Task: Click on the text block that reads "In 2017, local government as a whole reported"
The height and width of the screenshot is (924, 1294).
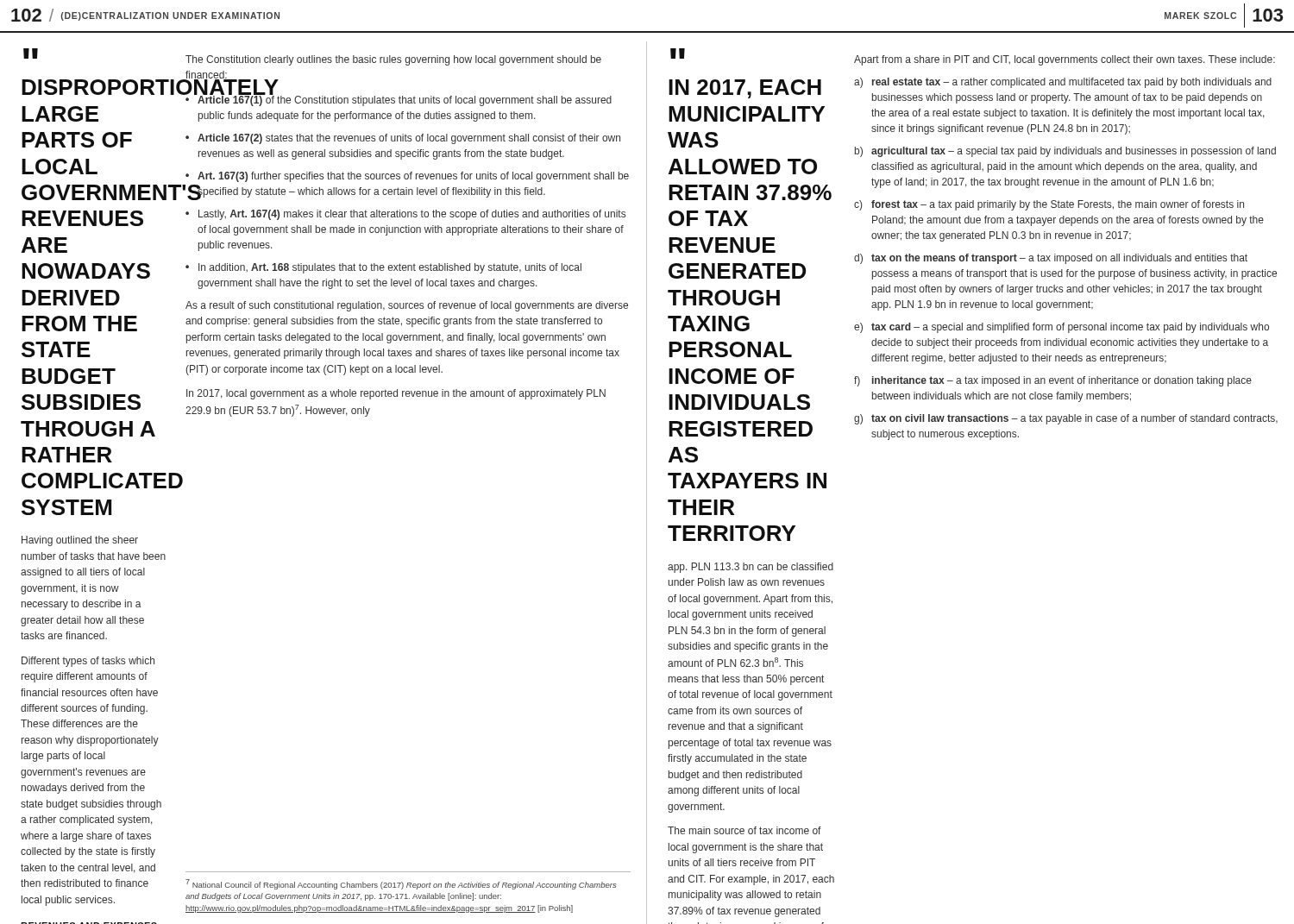Action: click(x=396, y=402)
